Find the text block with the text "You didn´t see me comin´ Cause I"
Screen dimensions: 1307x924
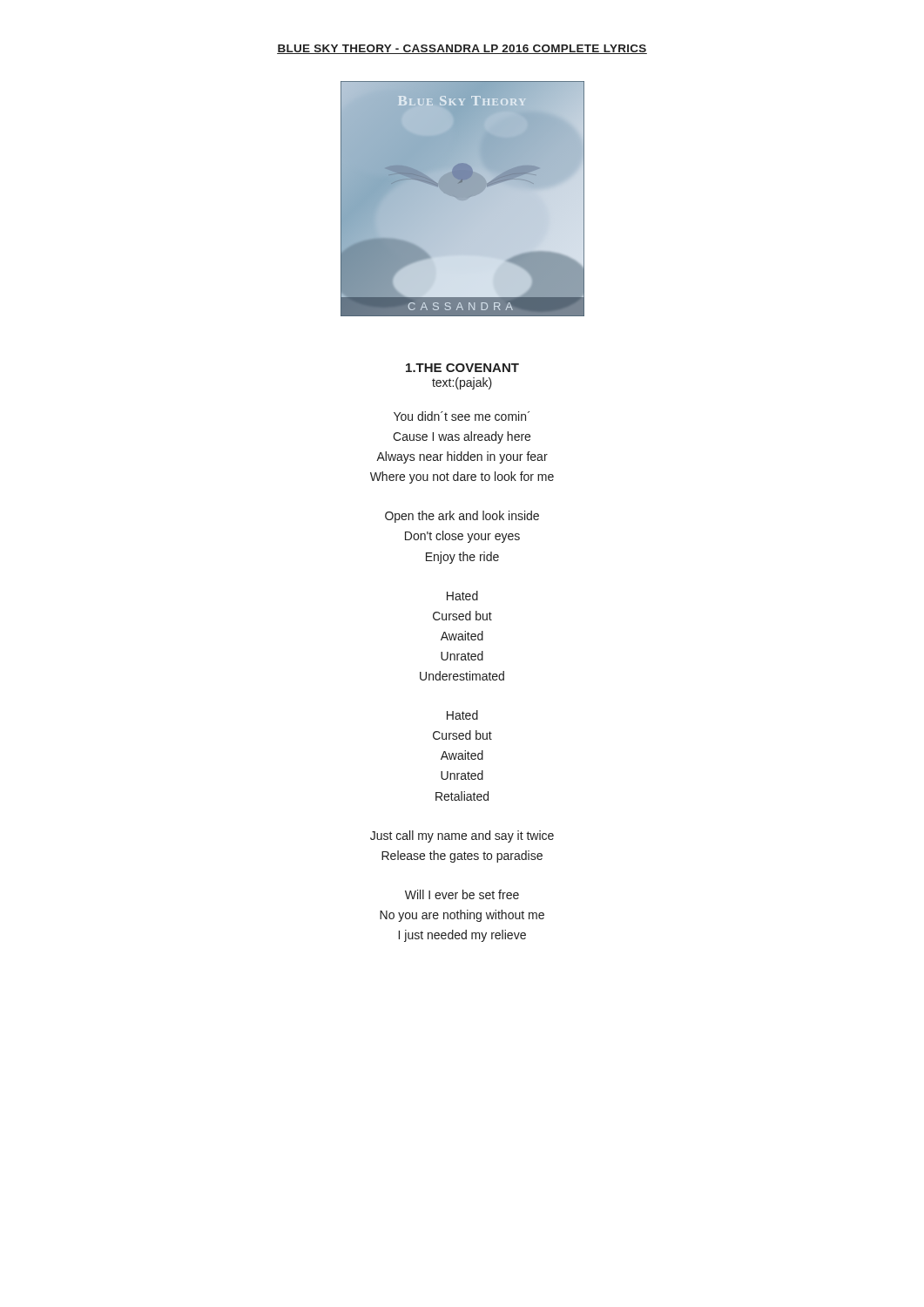coord(462,447)
